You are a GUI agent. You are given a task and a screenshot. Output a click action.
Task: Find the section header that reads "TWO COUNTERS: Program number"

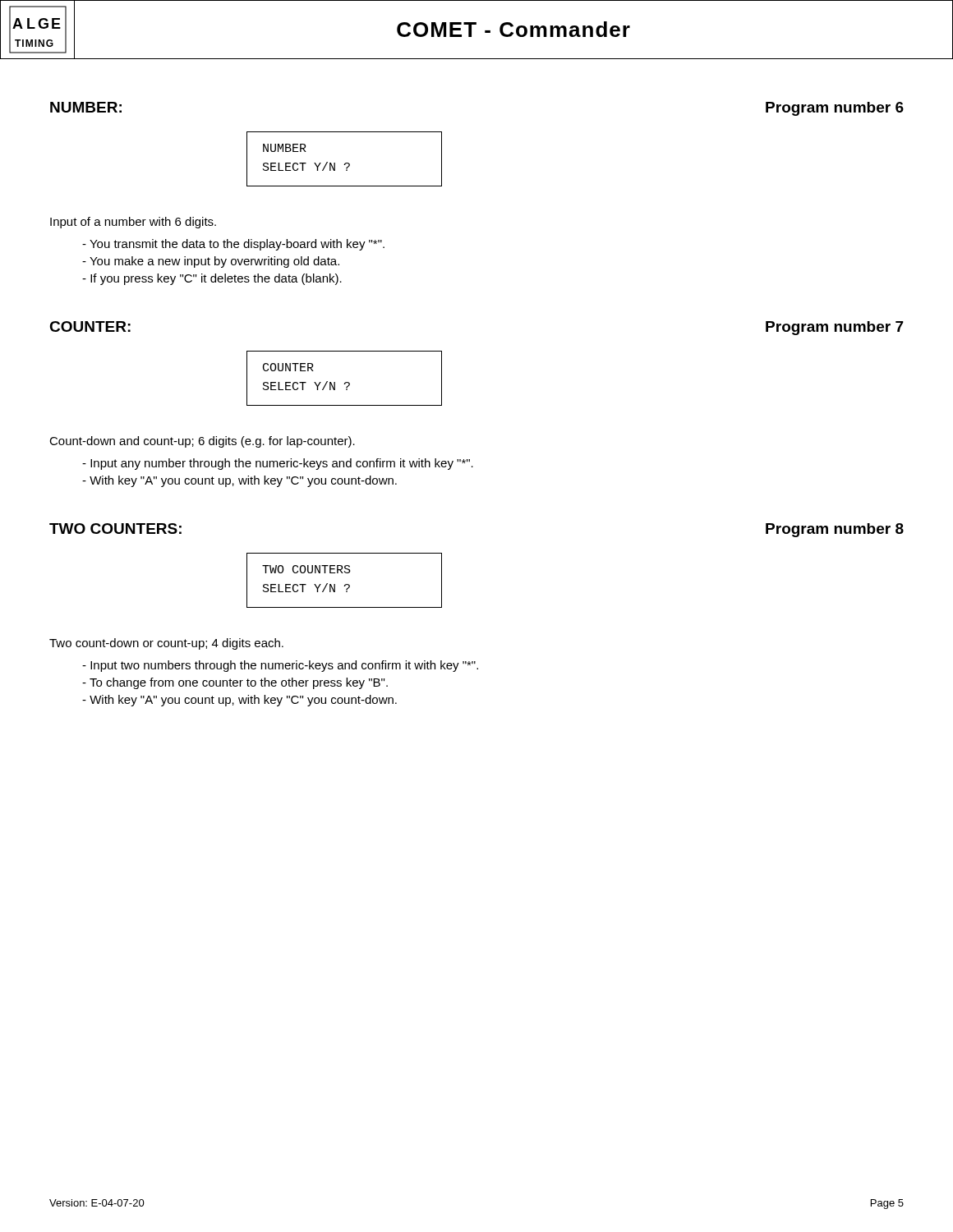tap(121, 530)
